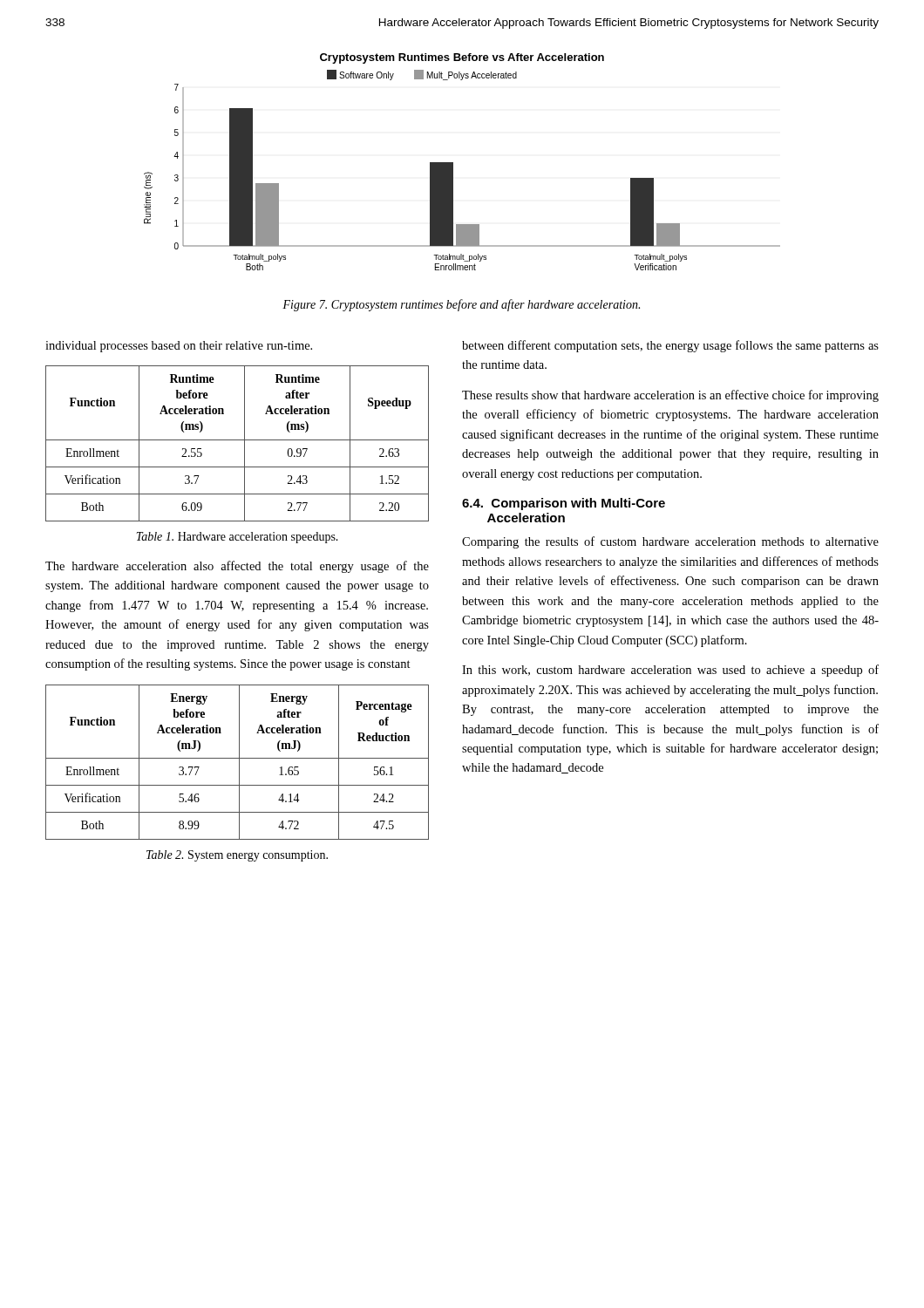Point to the block beginning "In this work, custom hardware acceleration was used"
Screen dimensions: 1308x924
[670, 719]
